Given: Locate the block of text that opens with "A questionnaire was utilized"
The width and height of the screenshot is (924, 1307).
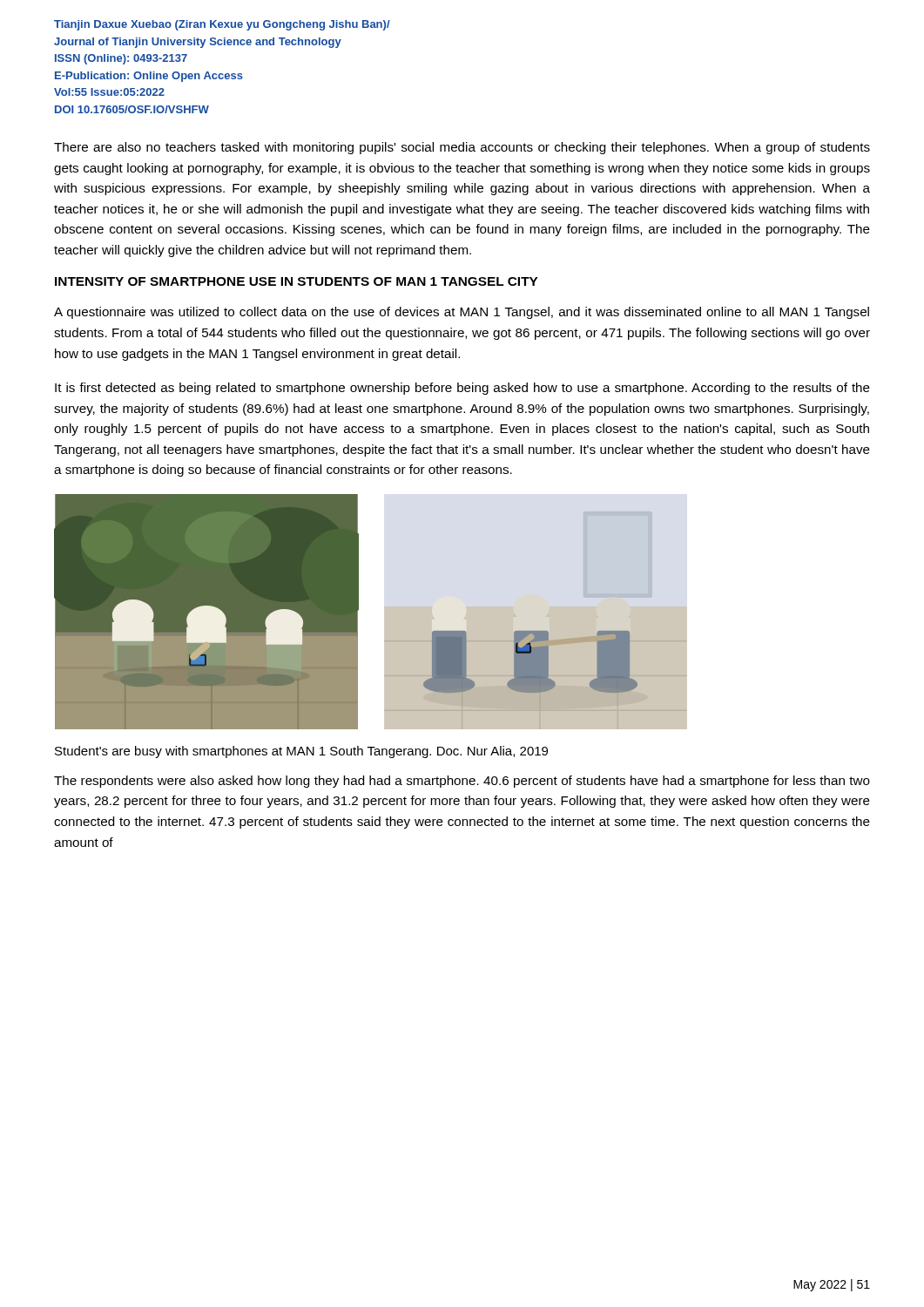Looking at the screenshot, I should 462,332.
